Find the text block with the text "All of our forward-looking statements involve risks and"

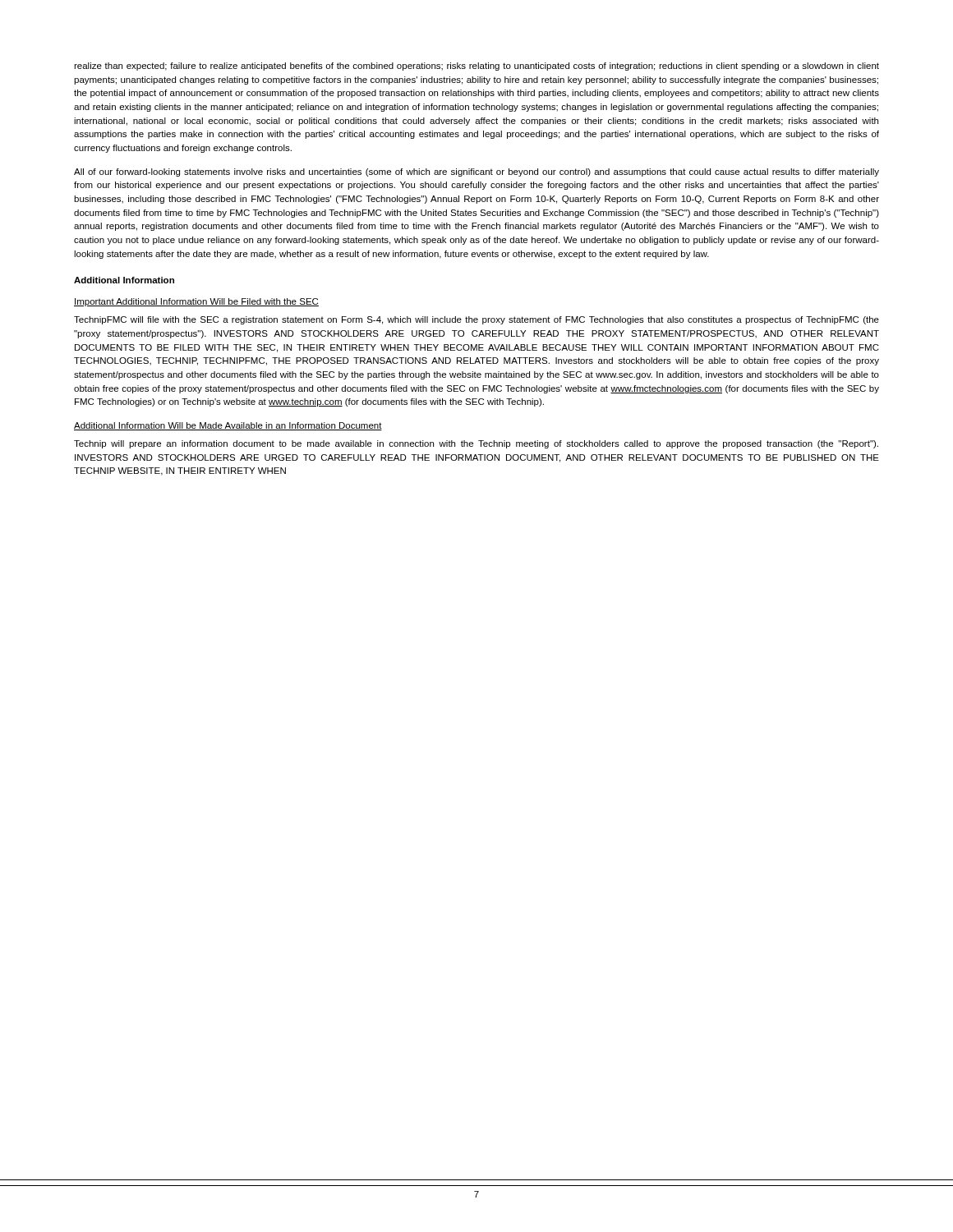click(x=476, y=212)
